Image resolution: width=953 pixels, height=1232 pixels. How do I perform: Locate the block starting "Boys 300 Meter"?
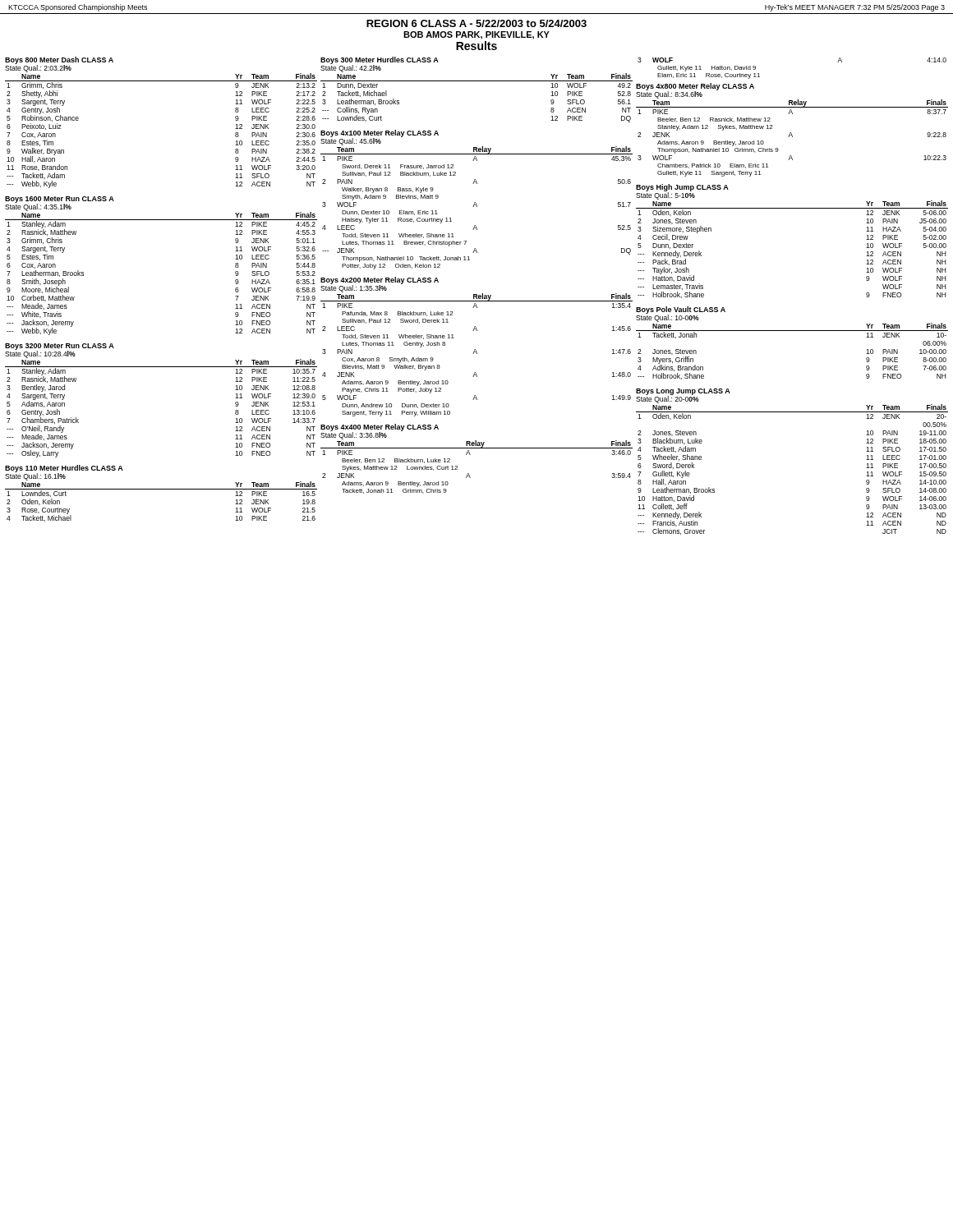click(476, 89)
